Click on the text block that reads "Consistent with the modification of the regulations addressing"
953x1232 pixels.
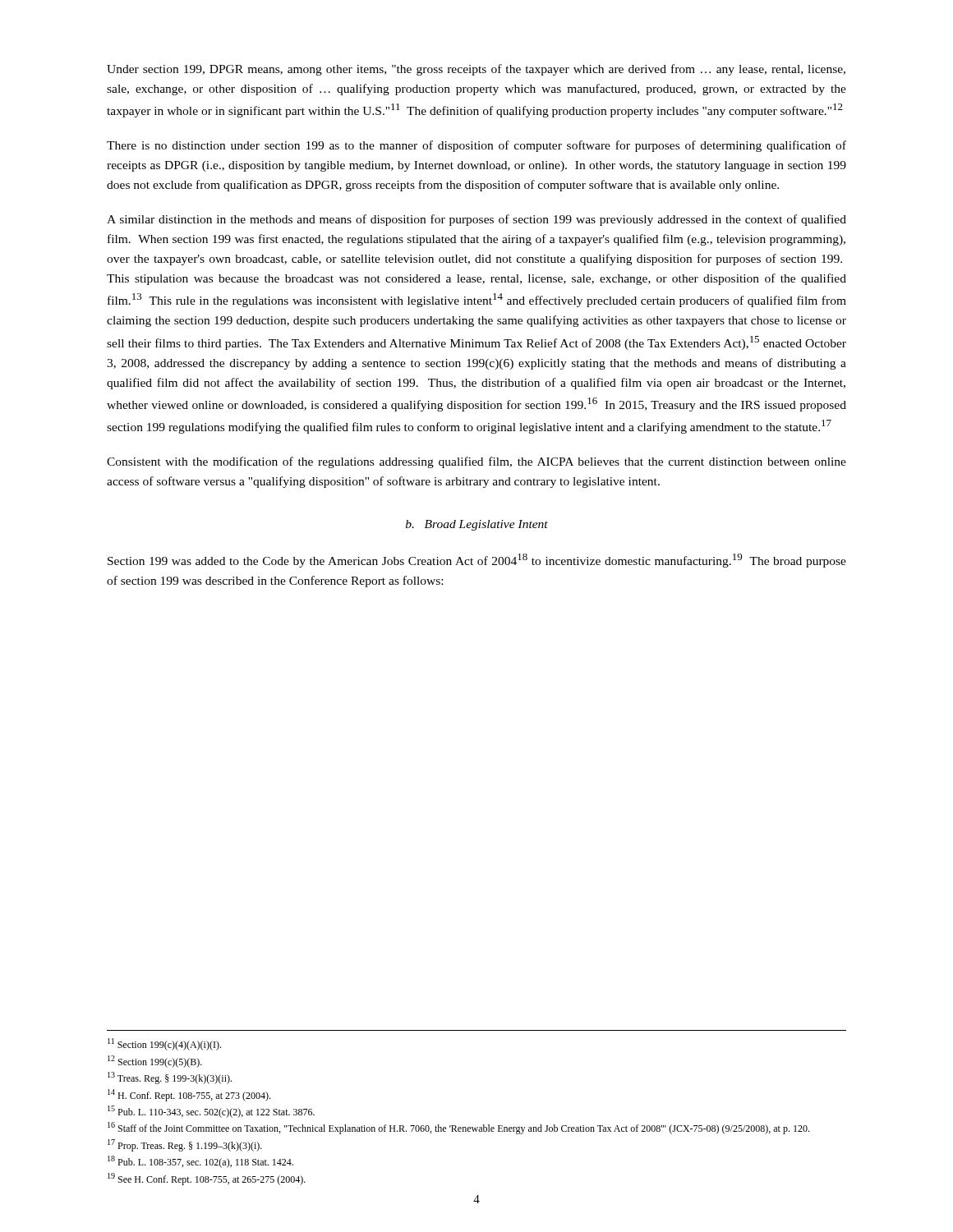pos(476,471)
